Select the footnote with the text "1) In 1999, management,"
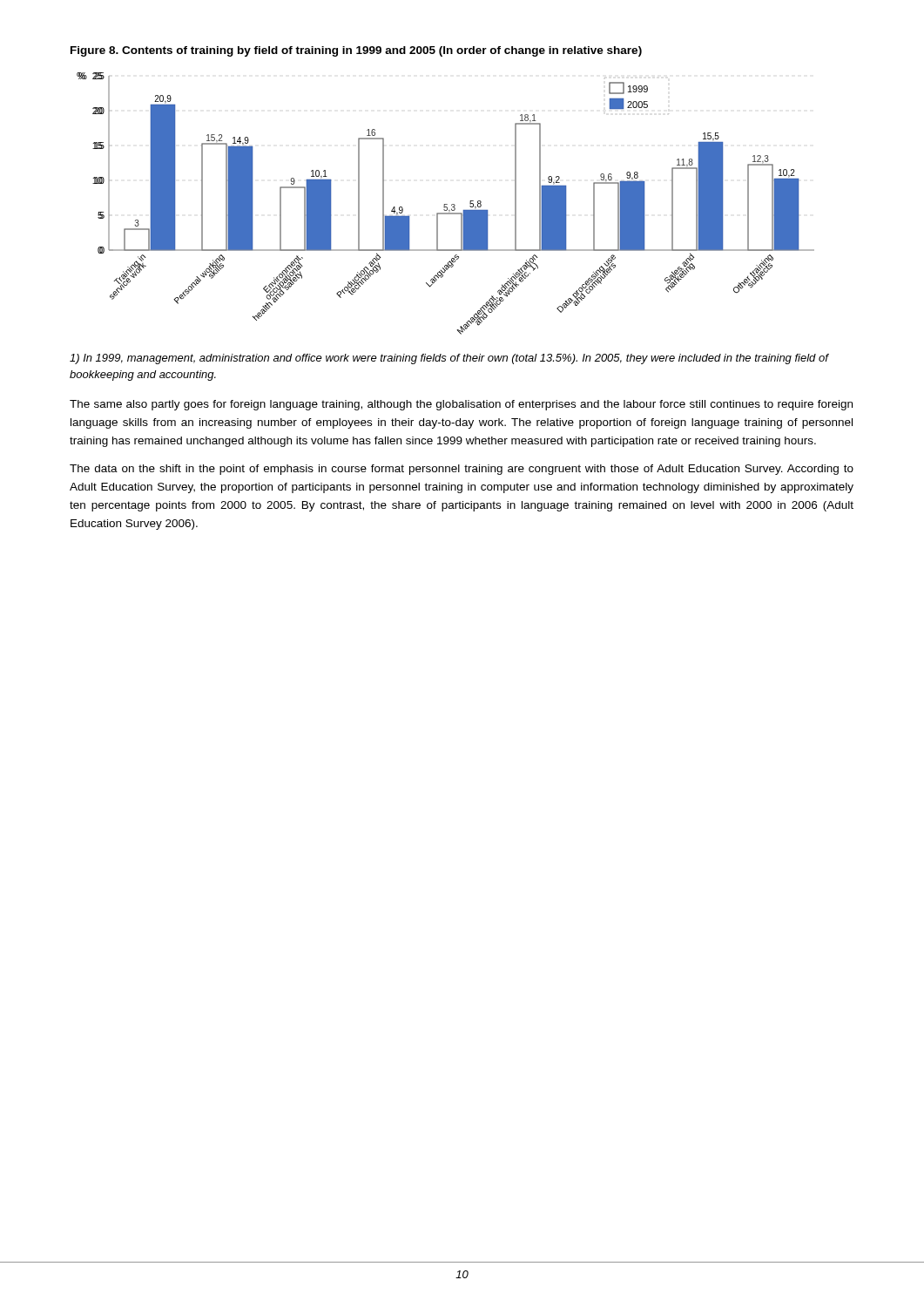Viewport: 924px width, 1307px height. point(449,366)
